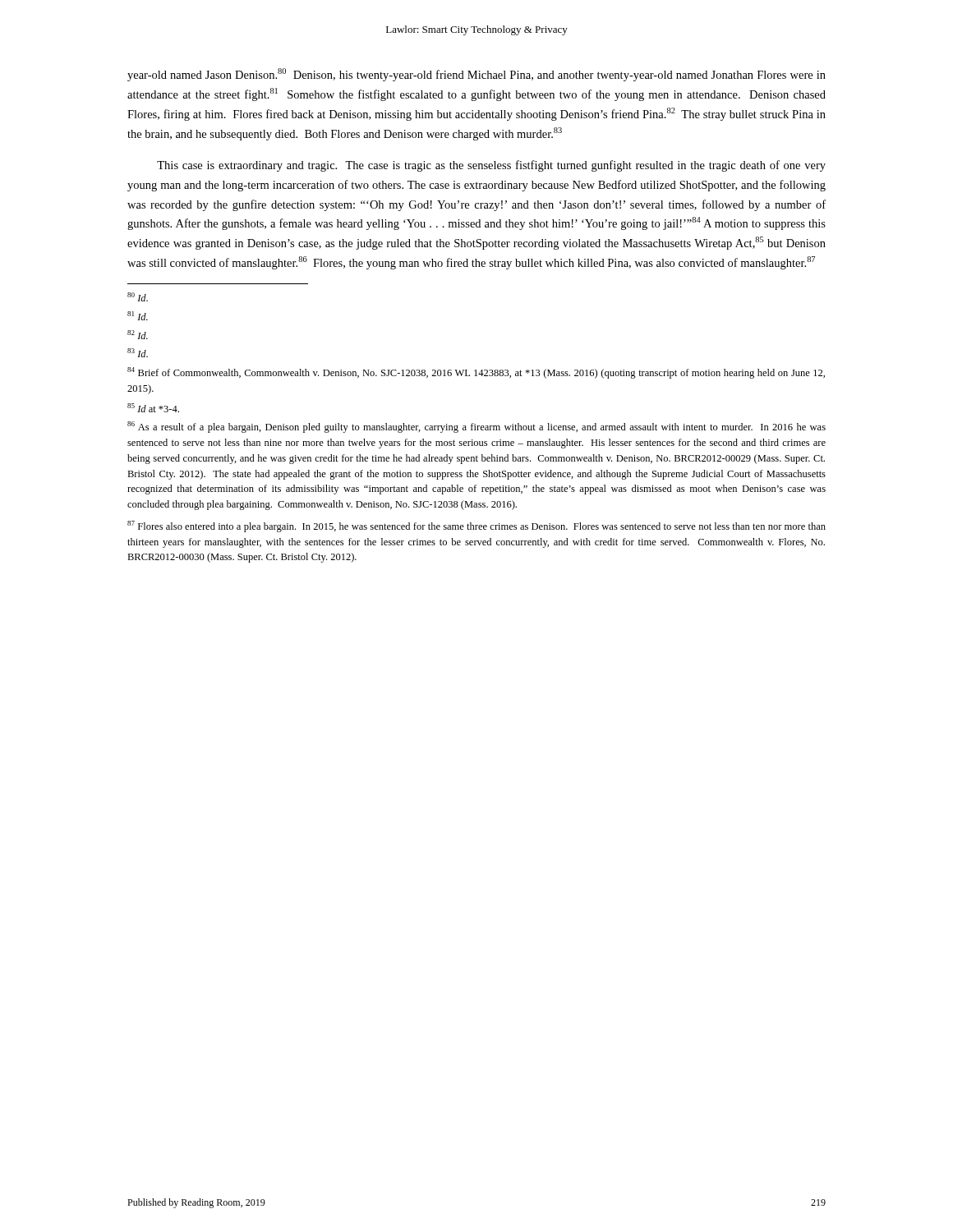Point to "85 Id at *3-4."
This screenshot has height=1232, width=953.
click(154, 408)
